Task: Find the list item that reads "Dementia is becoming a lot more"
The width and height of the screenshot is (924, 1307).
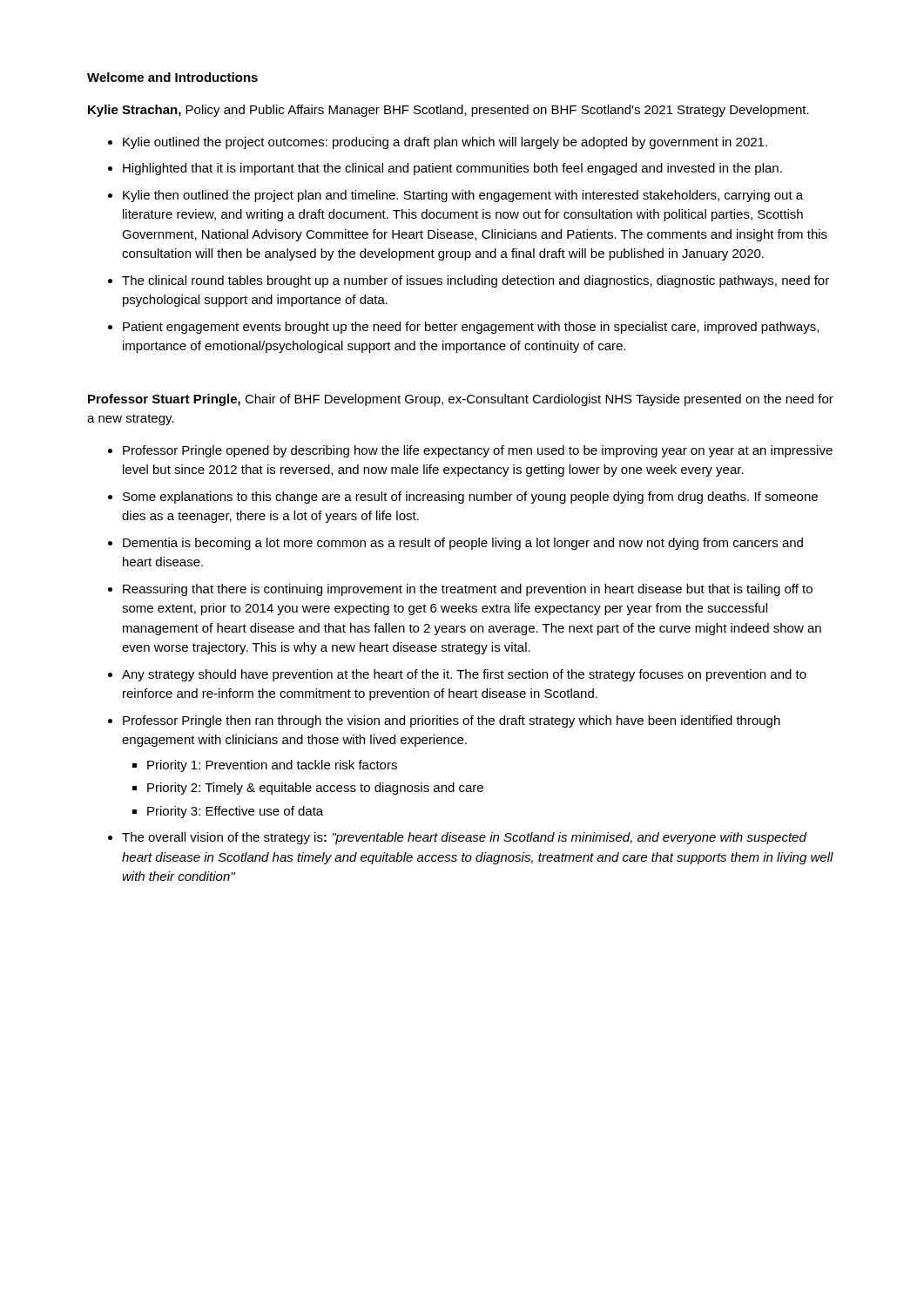Action: [463, 552]
